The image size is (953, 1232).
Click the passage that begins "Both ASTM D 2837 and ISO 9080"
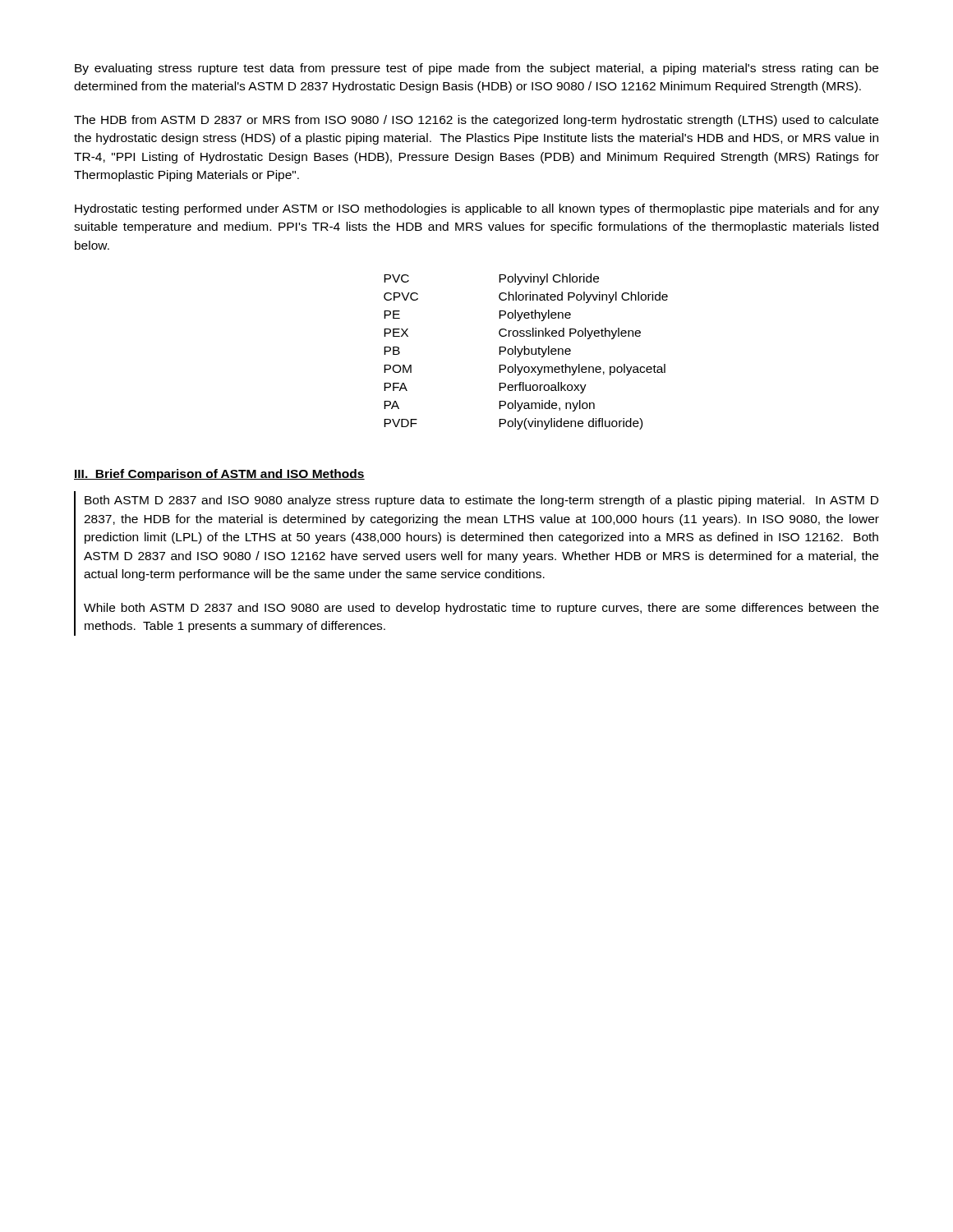(481, 537)
